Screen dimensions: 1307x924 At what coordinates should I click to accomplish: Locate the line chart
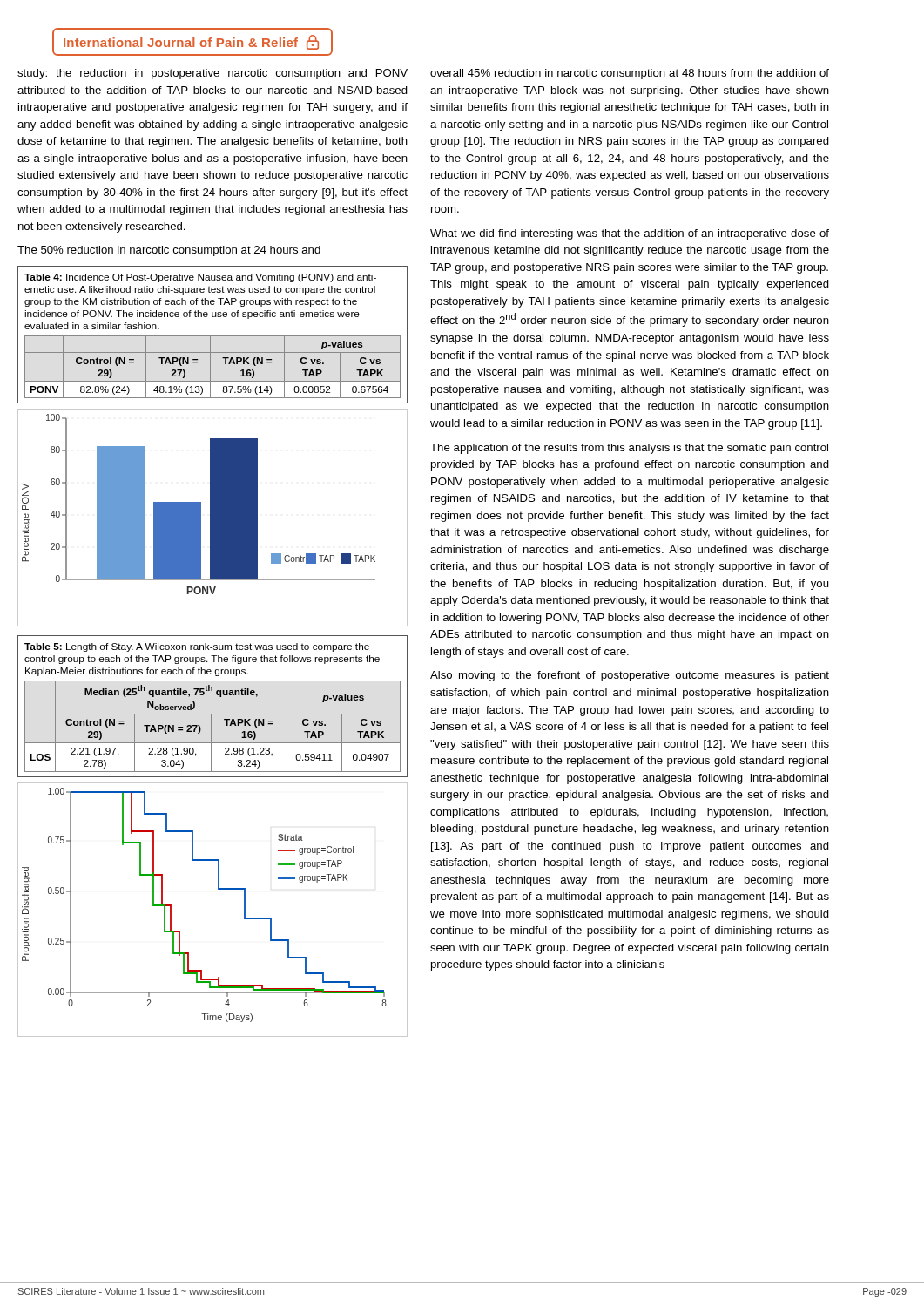coord(213,910)
